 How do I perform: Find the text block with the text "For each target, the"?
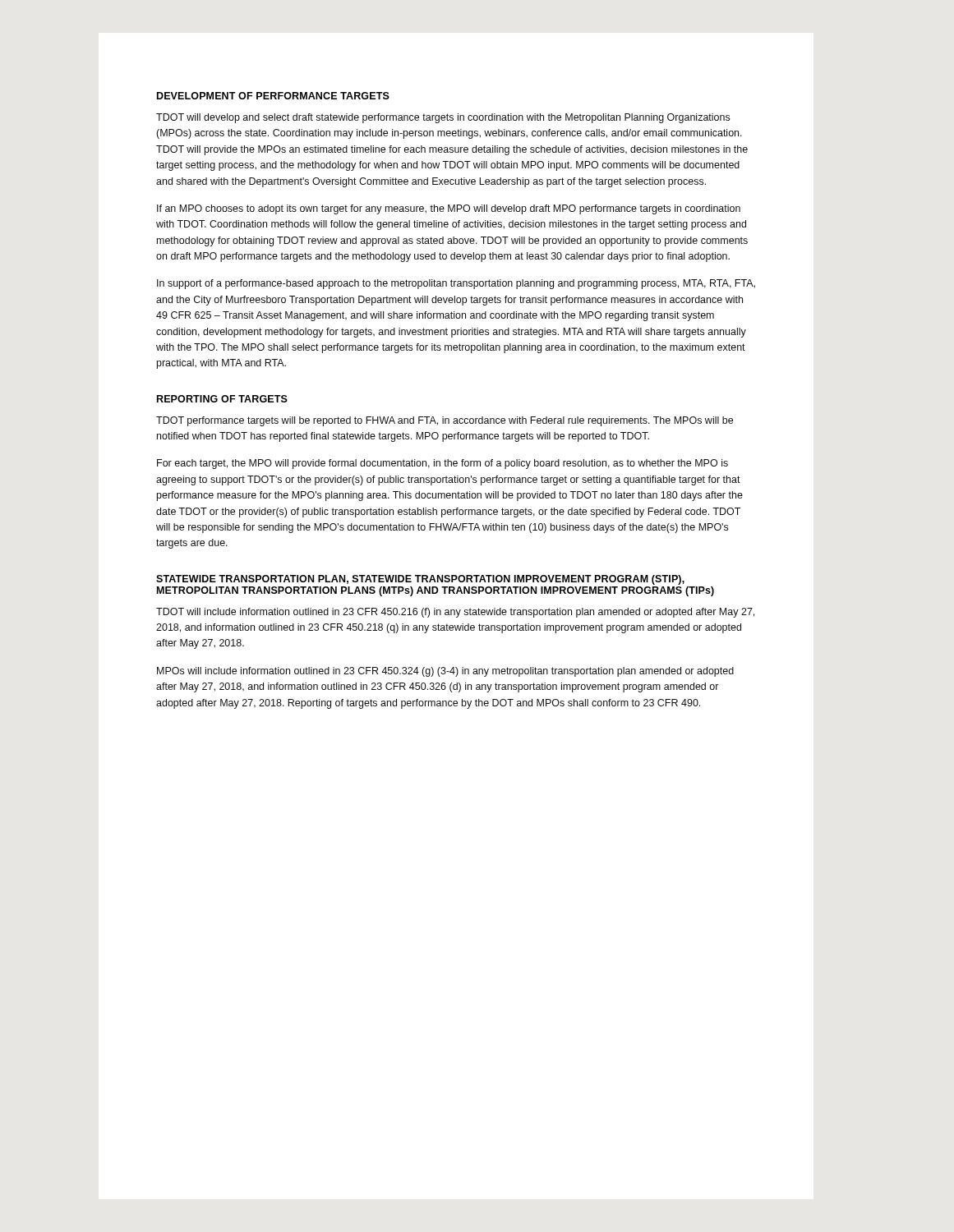coord(449,503)
